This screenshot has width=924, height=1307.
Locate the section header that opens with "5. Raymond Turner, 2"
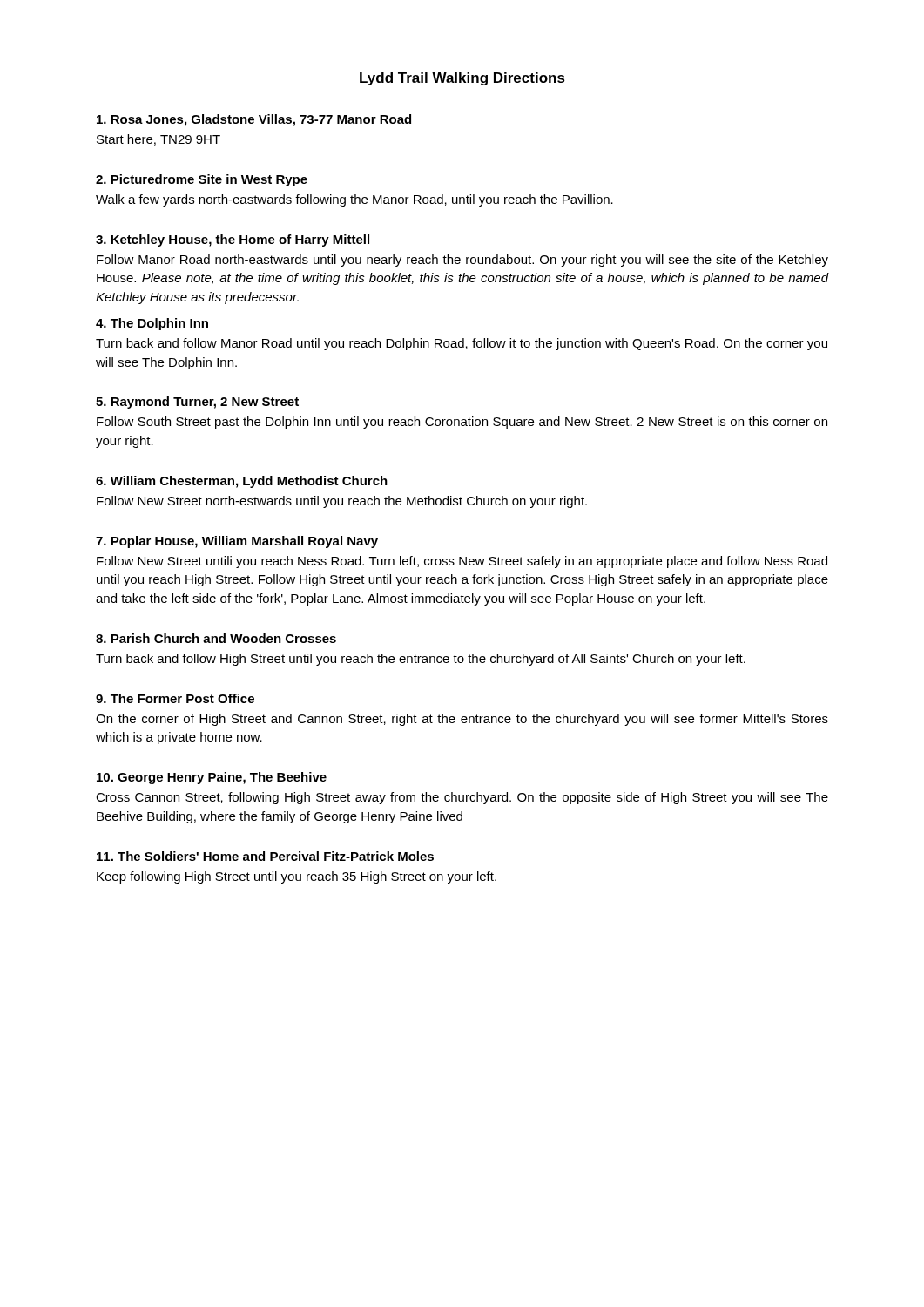pos(197,401)
